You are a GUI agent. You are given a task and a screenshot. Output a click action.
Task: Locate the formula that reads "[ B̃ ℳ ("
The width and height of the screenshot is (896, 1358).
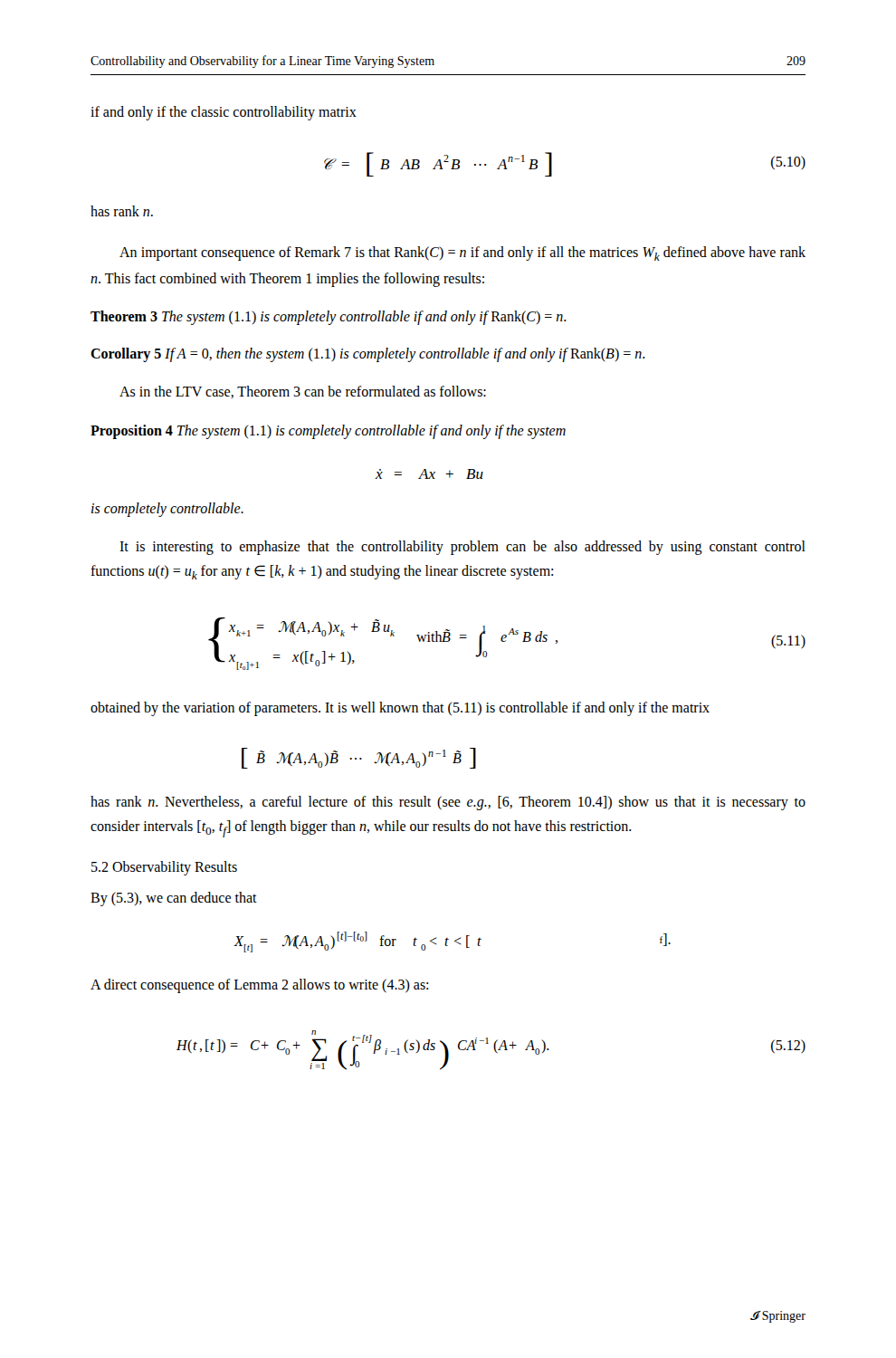point(448,755)
